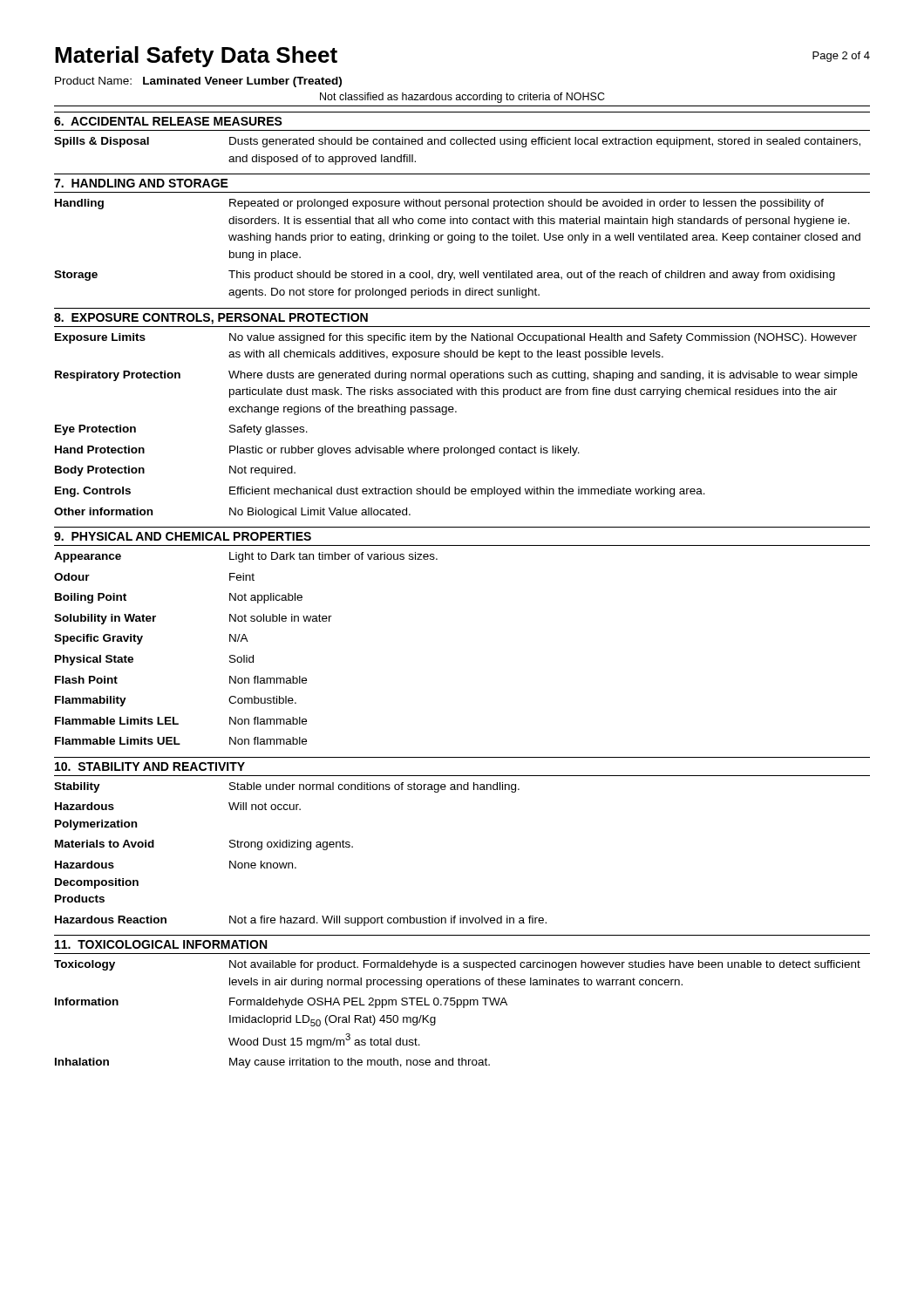Point to the section header beginning "9. PHYSICAL AND CHEMICAL"
The width and height of the screenshot is (924, 1308).
coord(183,536)
